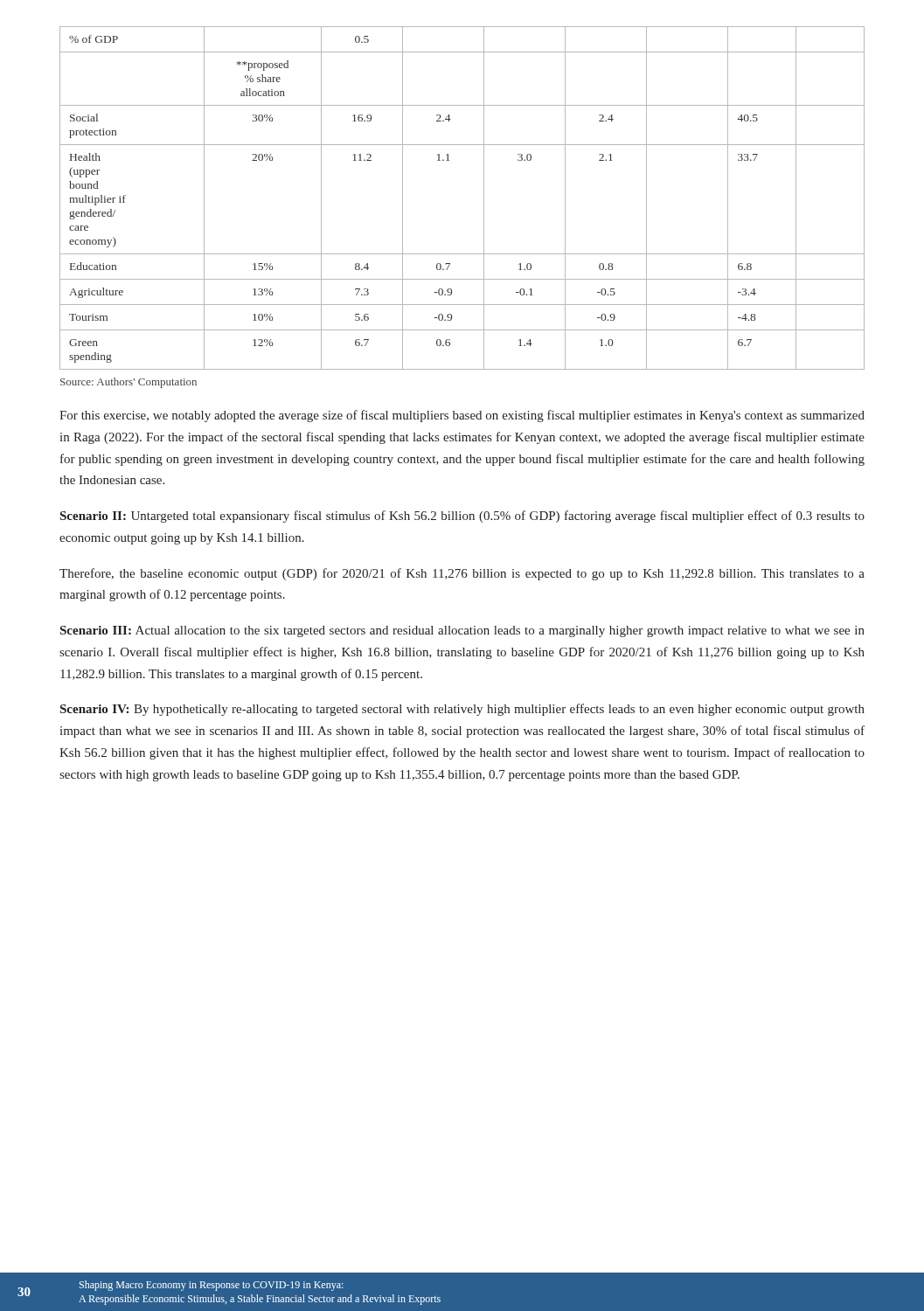Where does it say "Source: Authors' Computation"?

point(128,382)
